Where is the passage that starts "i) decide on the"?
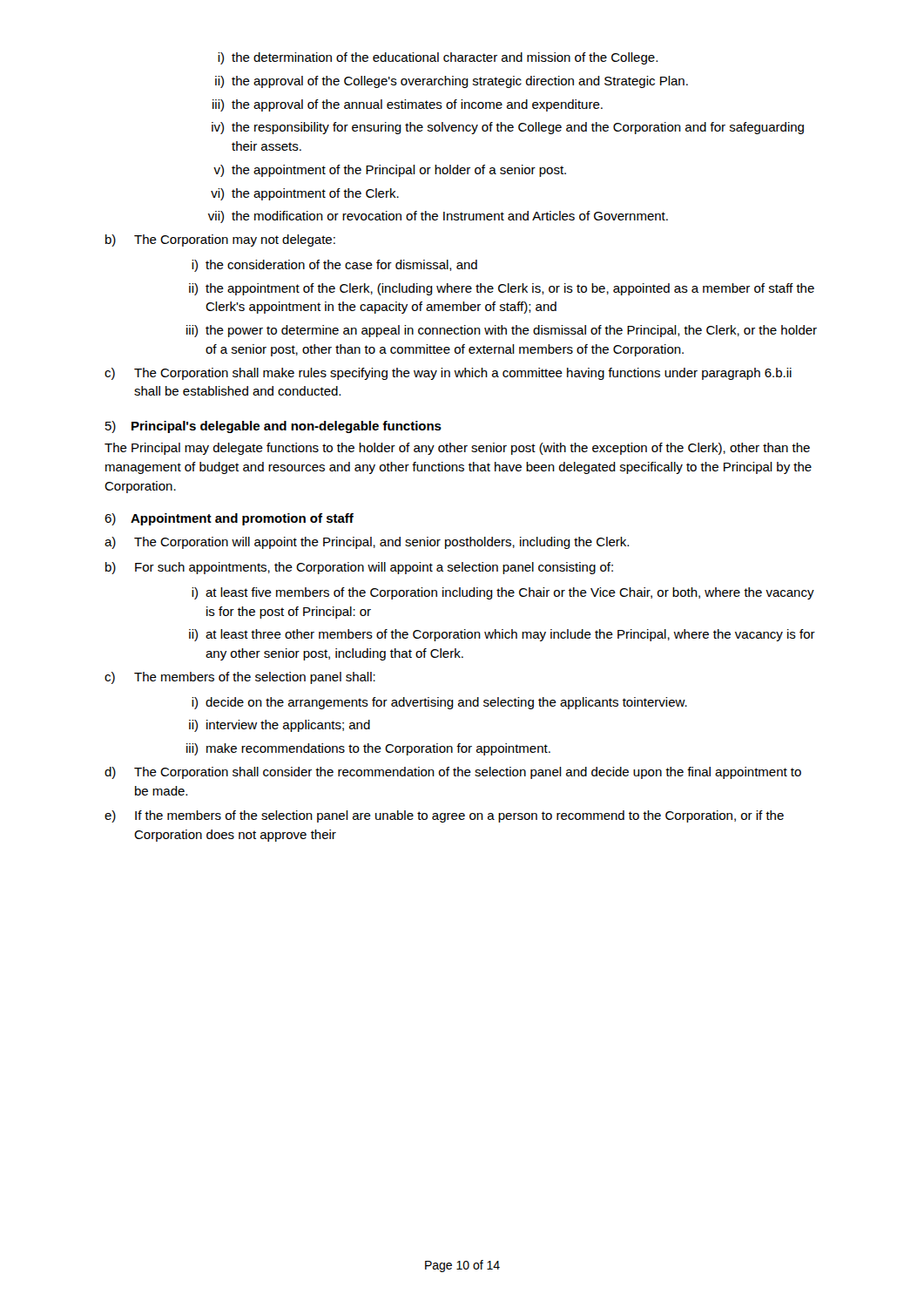The width and height of the screenshot is (924, 1307). (492, 702)
